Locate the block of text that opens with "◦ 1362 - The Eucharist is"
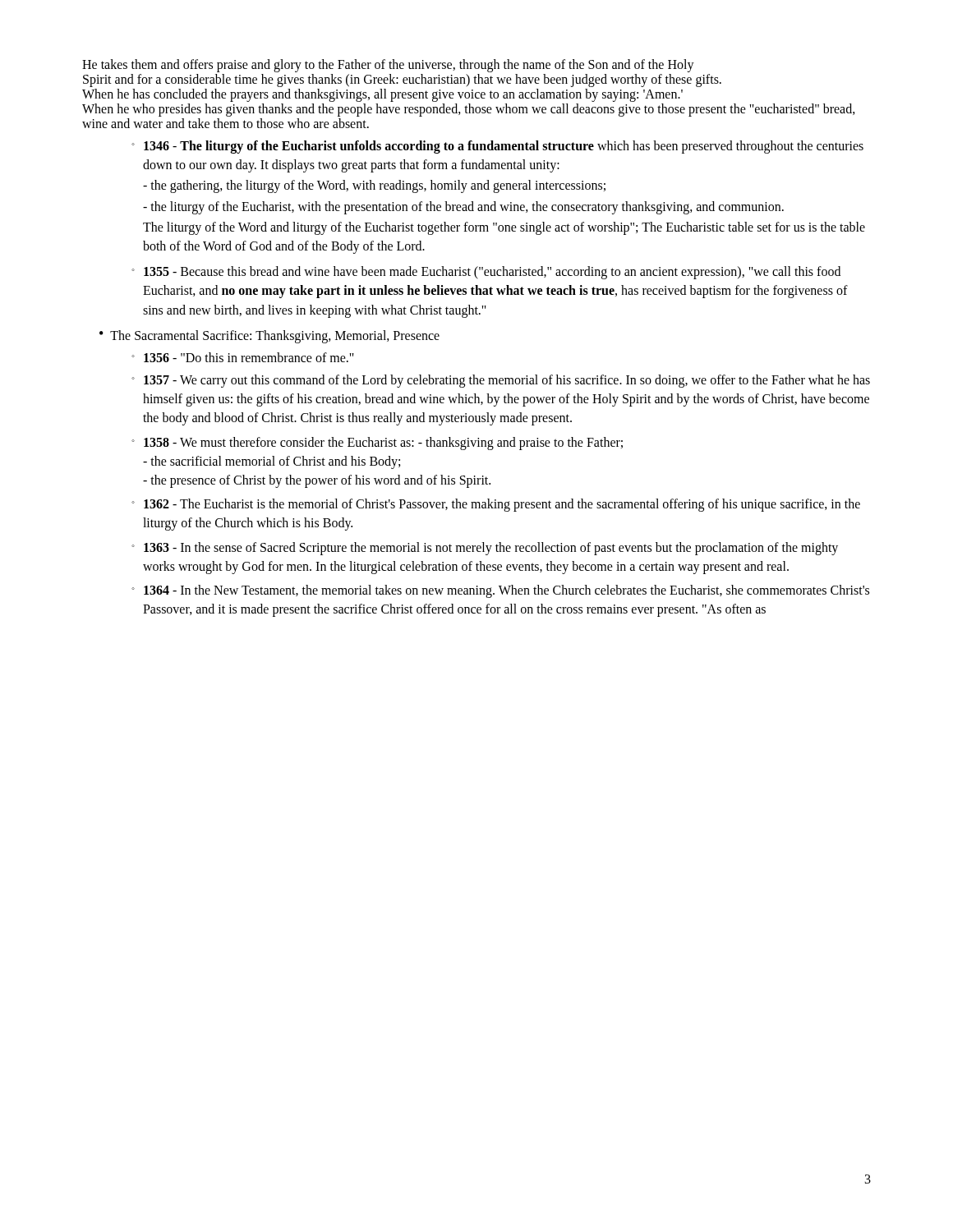The image size is (953, 1232). tap(501, 514)
